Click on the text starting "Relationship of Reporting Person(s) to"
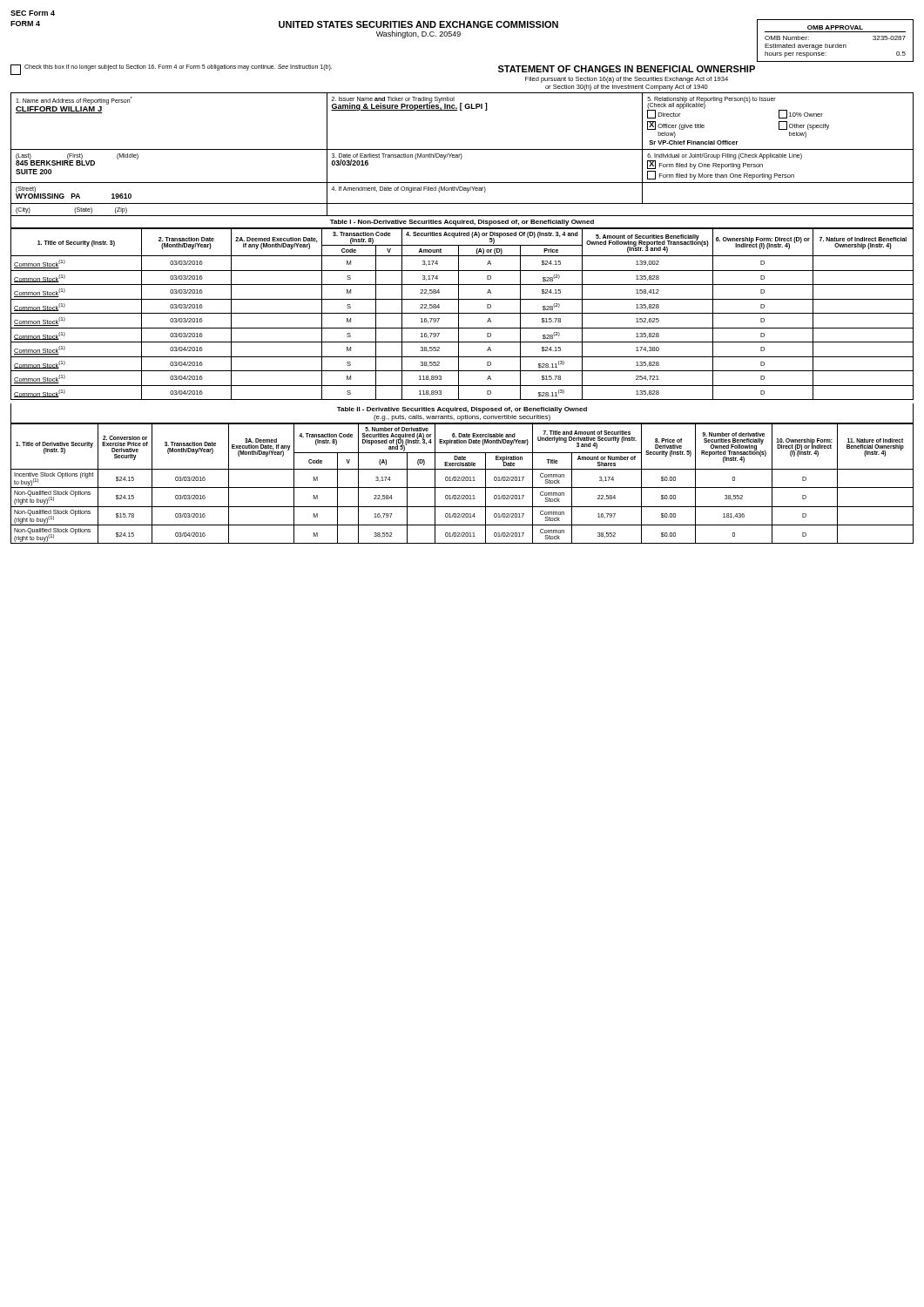This screenshot has width=924, height=1307. 711,99
